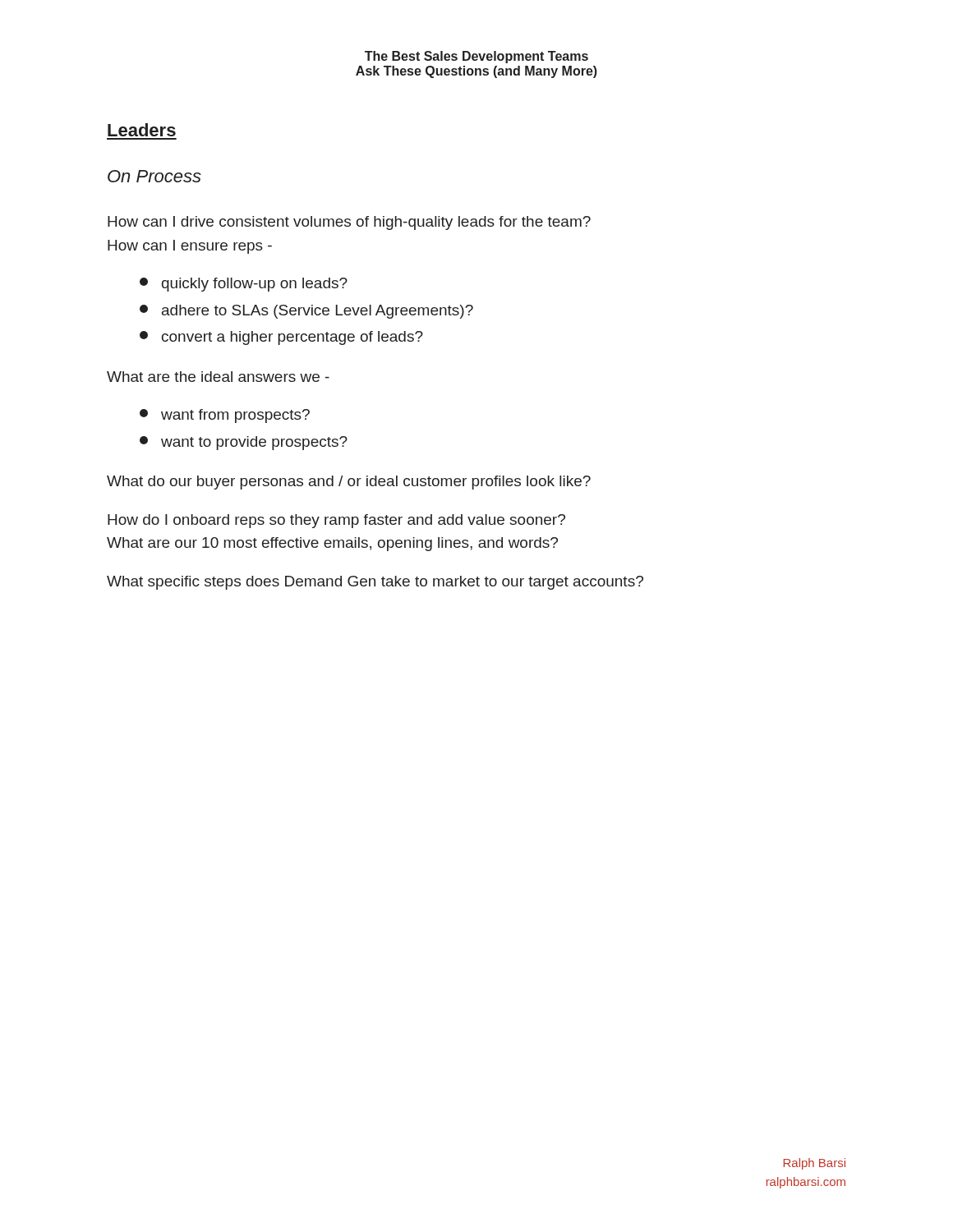Find the block on this page that starts "What do our buyer personas and / or"
953x1232 pixels.
click(349, 481)
